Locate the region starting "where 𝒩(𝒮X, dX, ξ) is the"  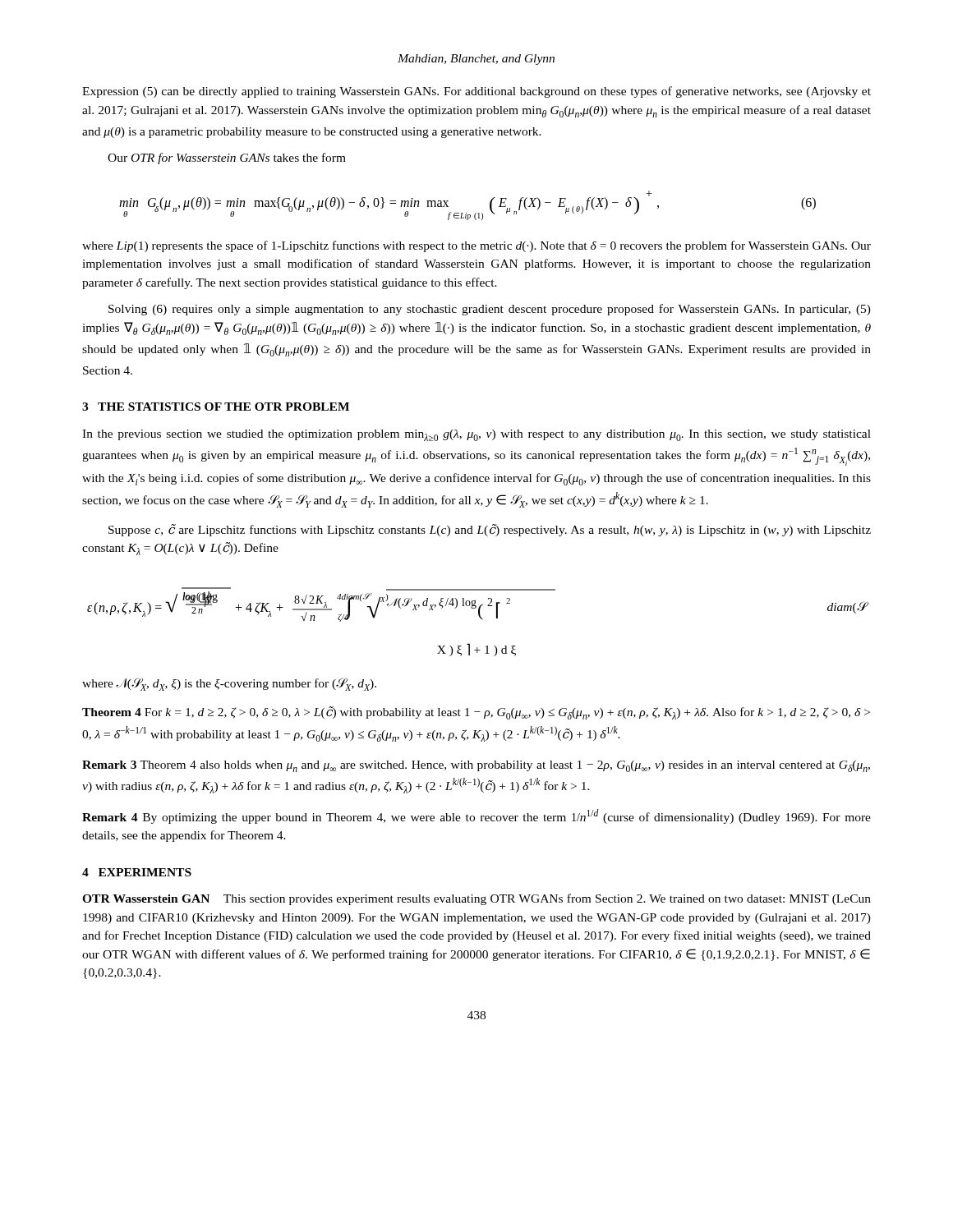pos(230,684)
